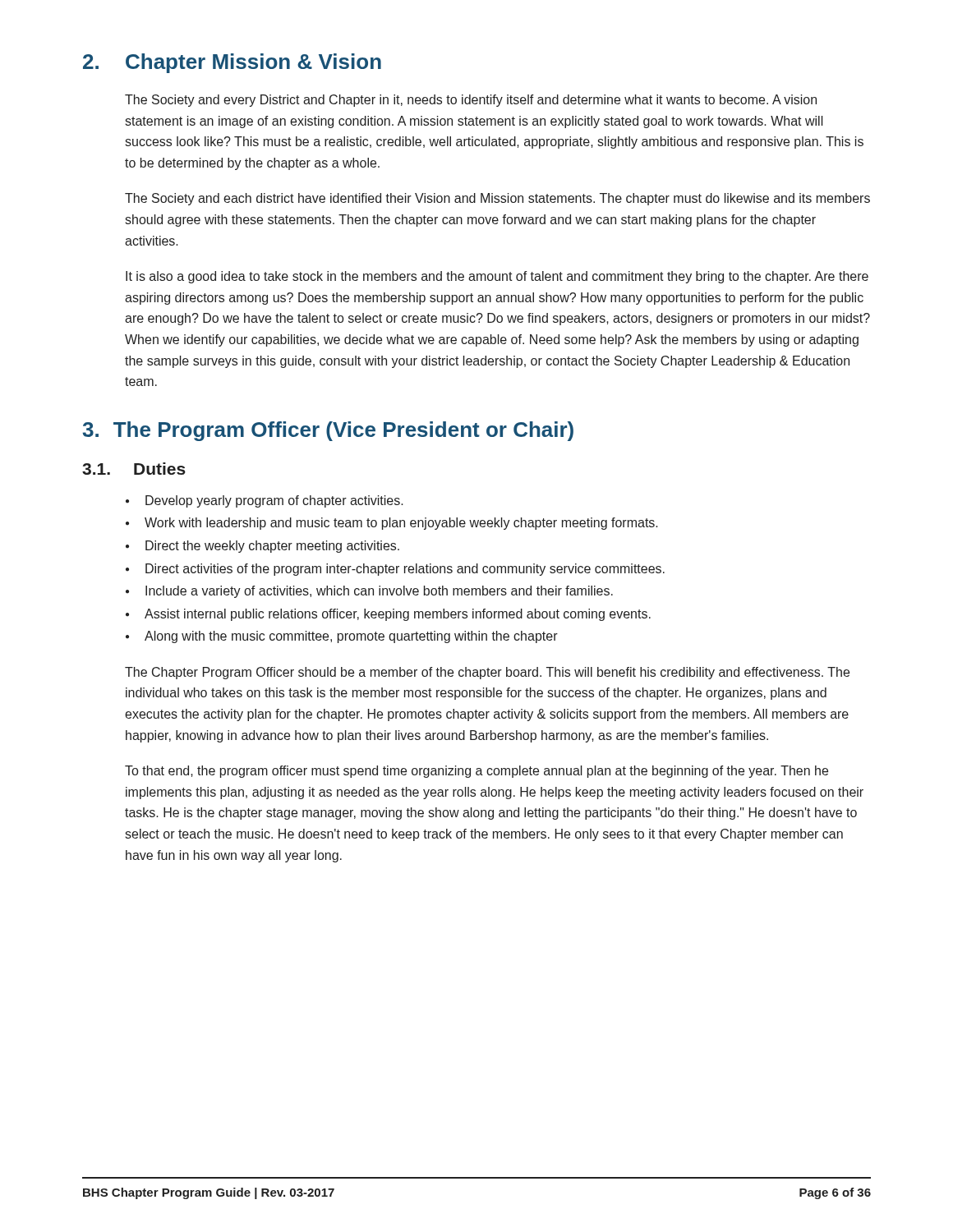Point to the text block starting "It is also"
Screen dimensions: 1232x953
click(x=497, y=329)
